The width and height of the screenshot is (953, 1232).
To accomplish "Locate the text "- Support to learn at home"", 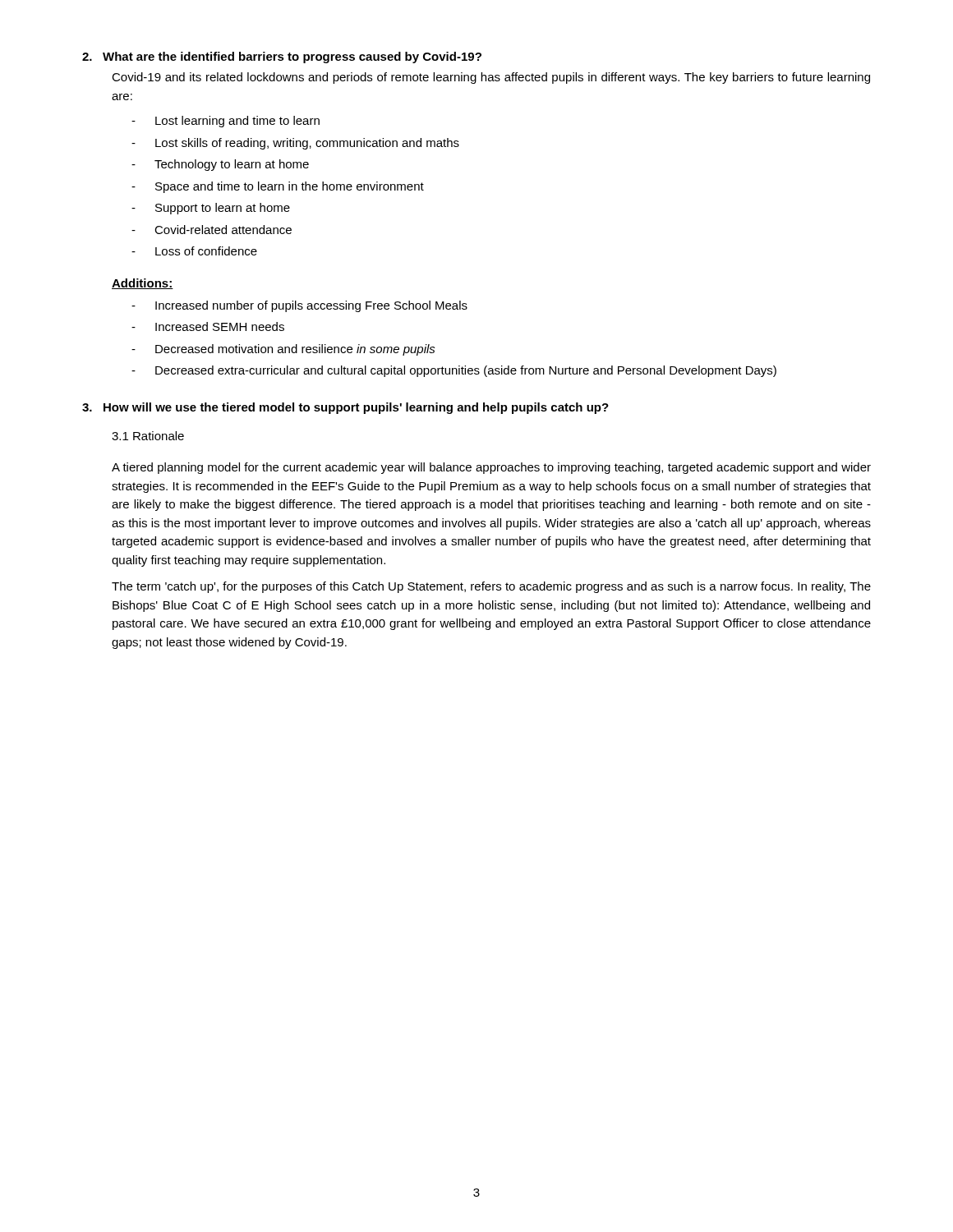I will click(x=211, y=209).
